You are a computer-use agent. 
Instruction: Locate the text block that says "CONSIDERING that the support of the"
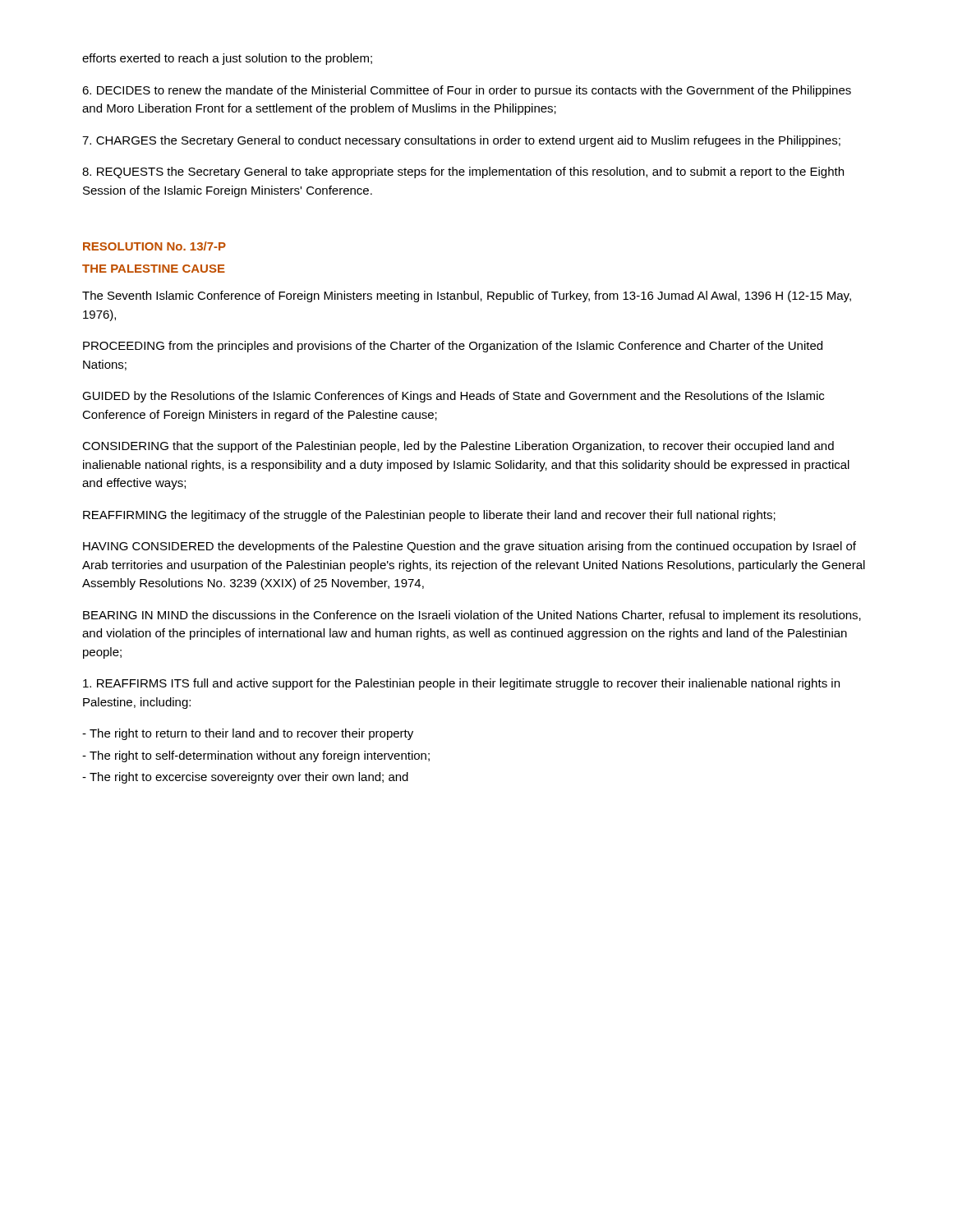(466, 464)
